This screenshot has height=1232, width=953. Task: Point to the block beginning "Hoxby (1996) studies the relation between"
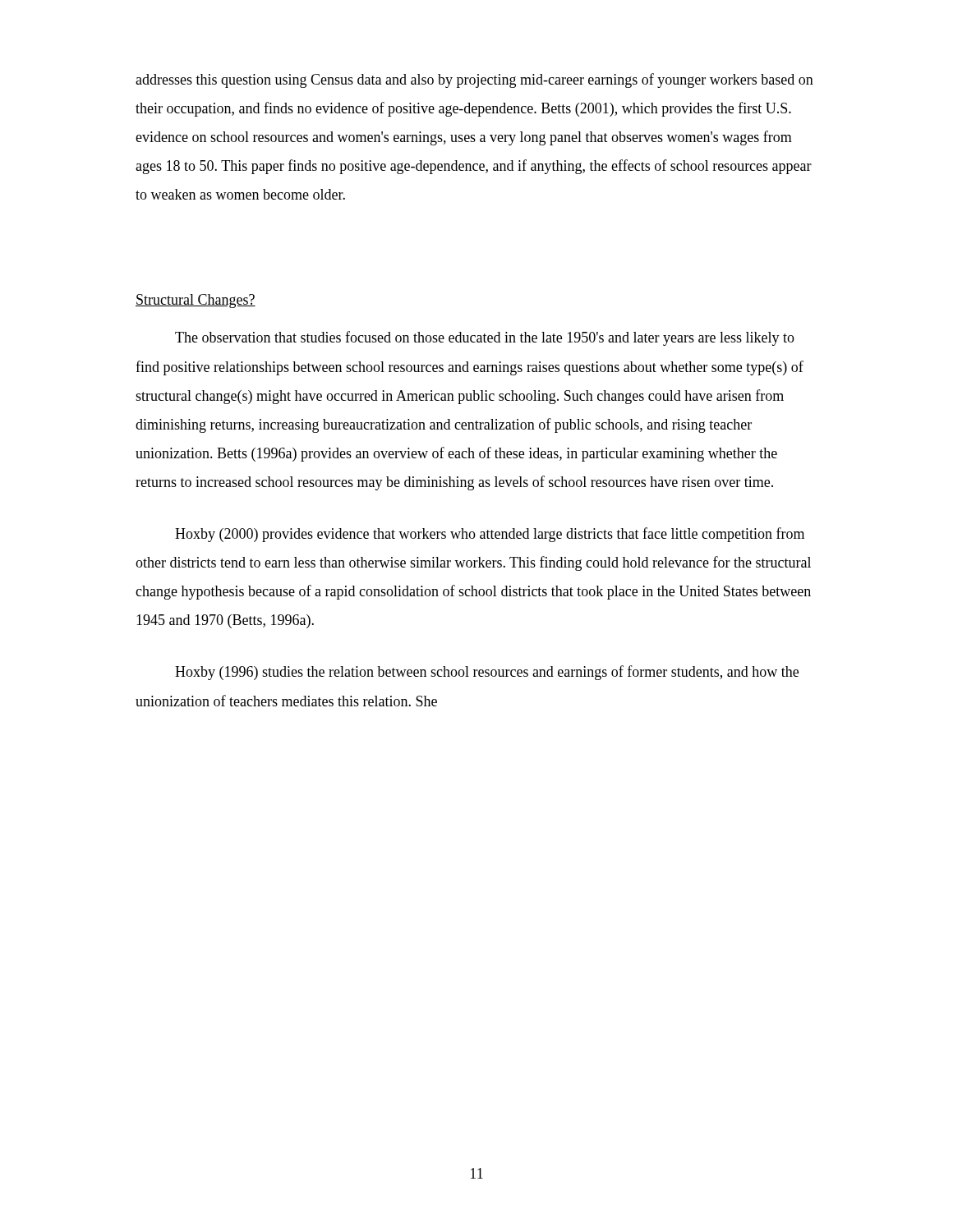[467, 687]
